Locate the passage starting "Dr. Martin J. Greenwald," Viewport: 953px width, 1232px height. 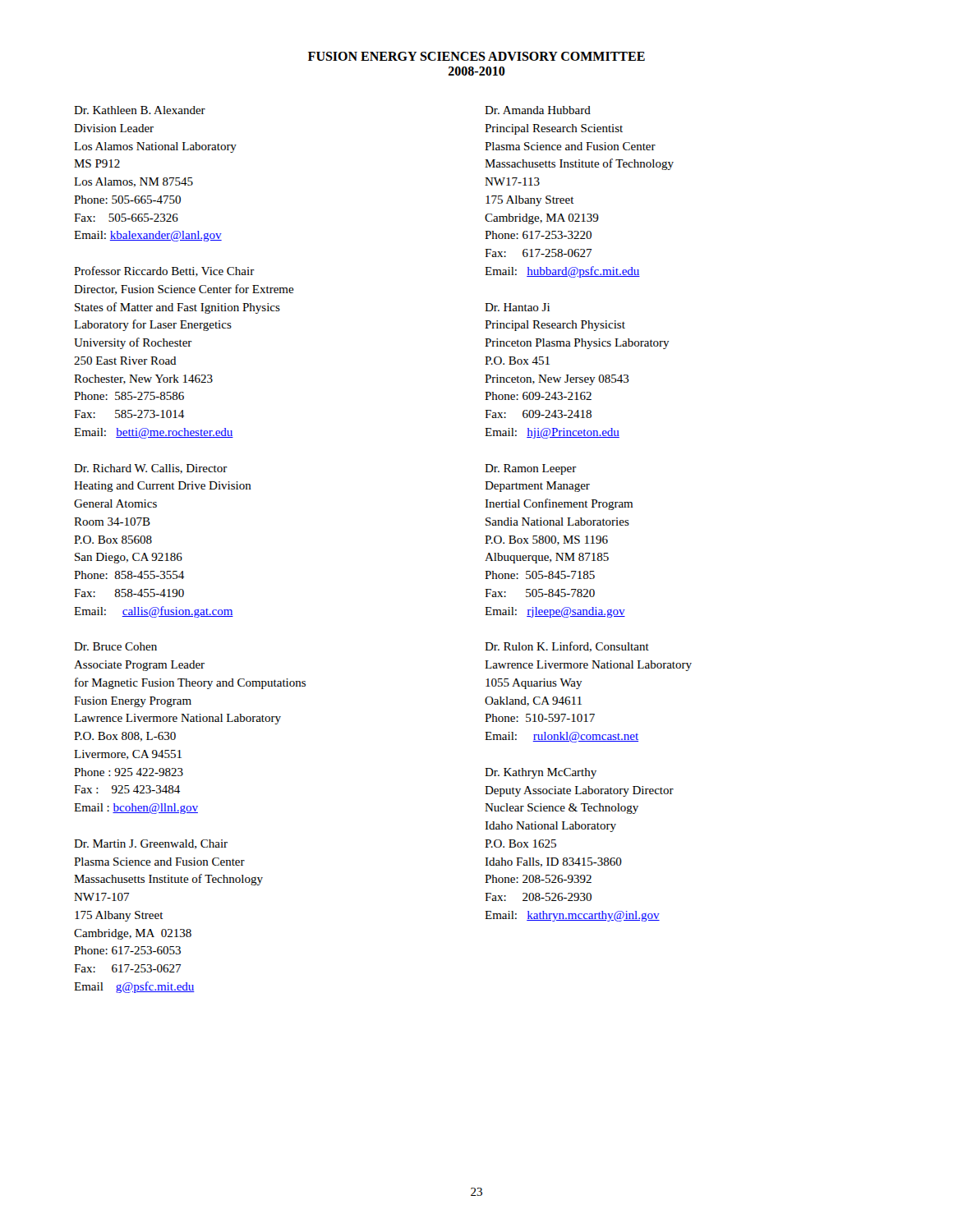click(151, 844)
